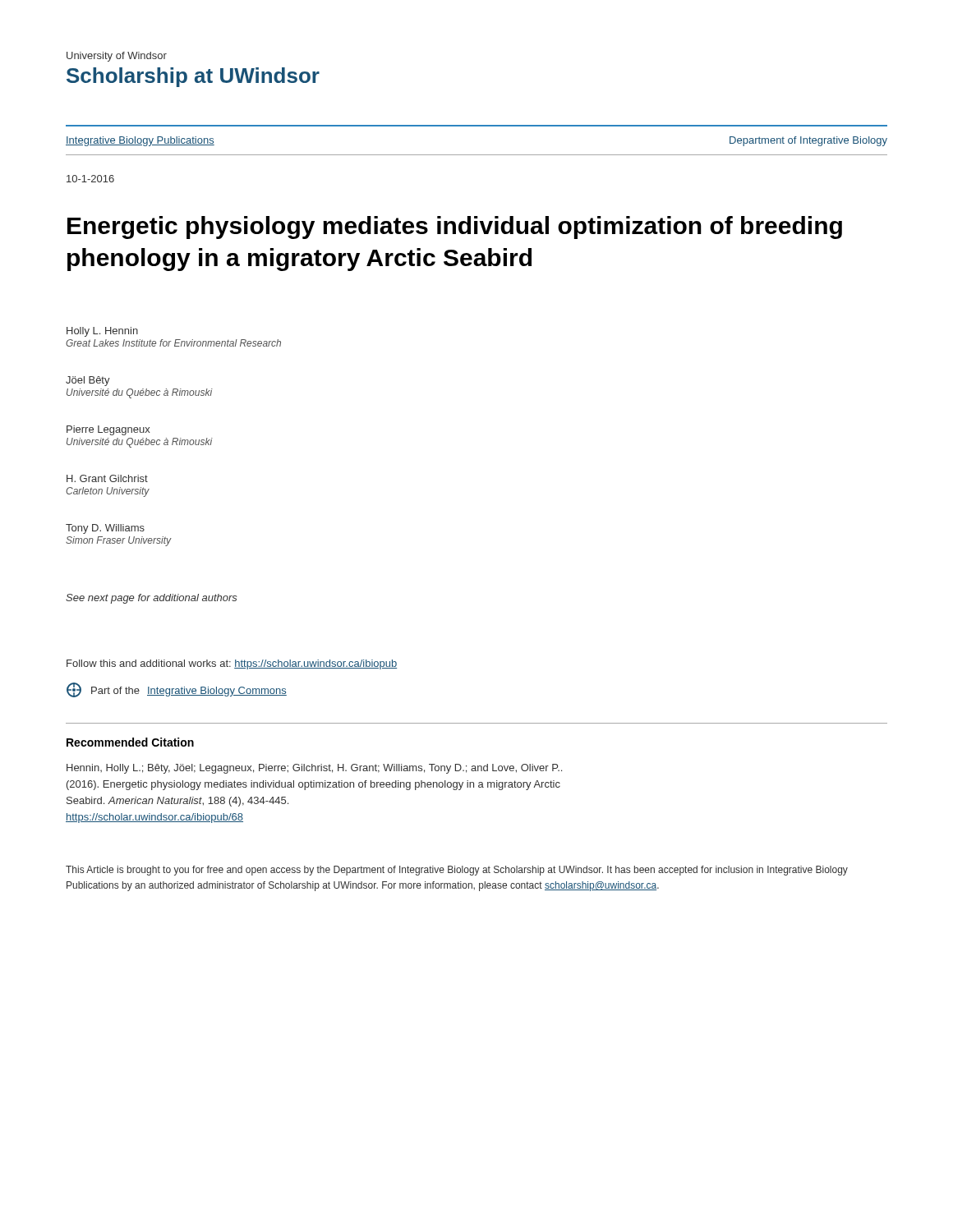Screen dimensions: 1232x953
Task: Click on the text with the text "H. Grant Gilchrist Carleton University"
Action: 107,485
